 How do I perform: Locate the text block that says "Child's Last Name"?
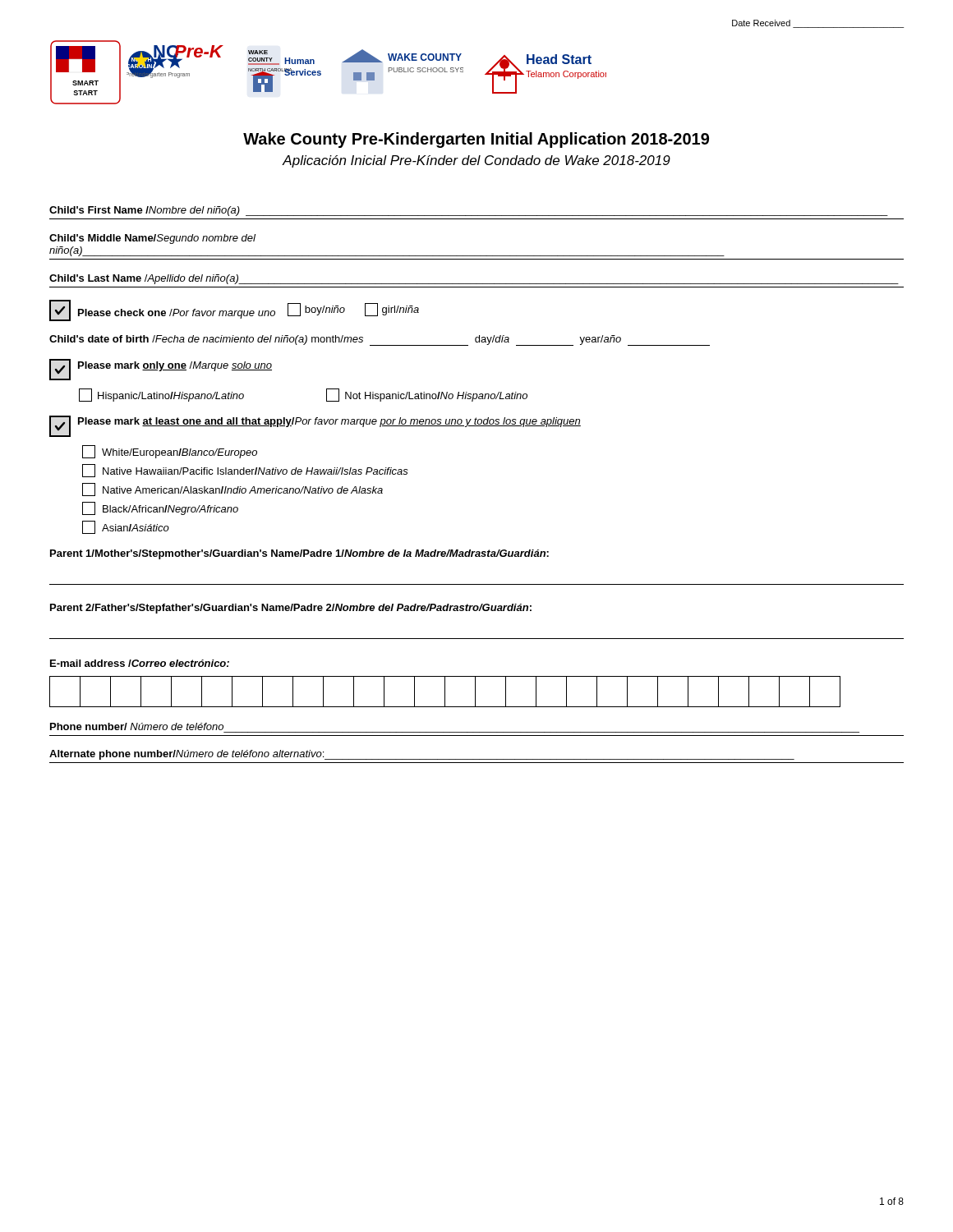coord(474,278)
